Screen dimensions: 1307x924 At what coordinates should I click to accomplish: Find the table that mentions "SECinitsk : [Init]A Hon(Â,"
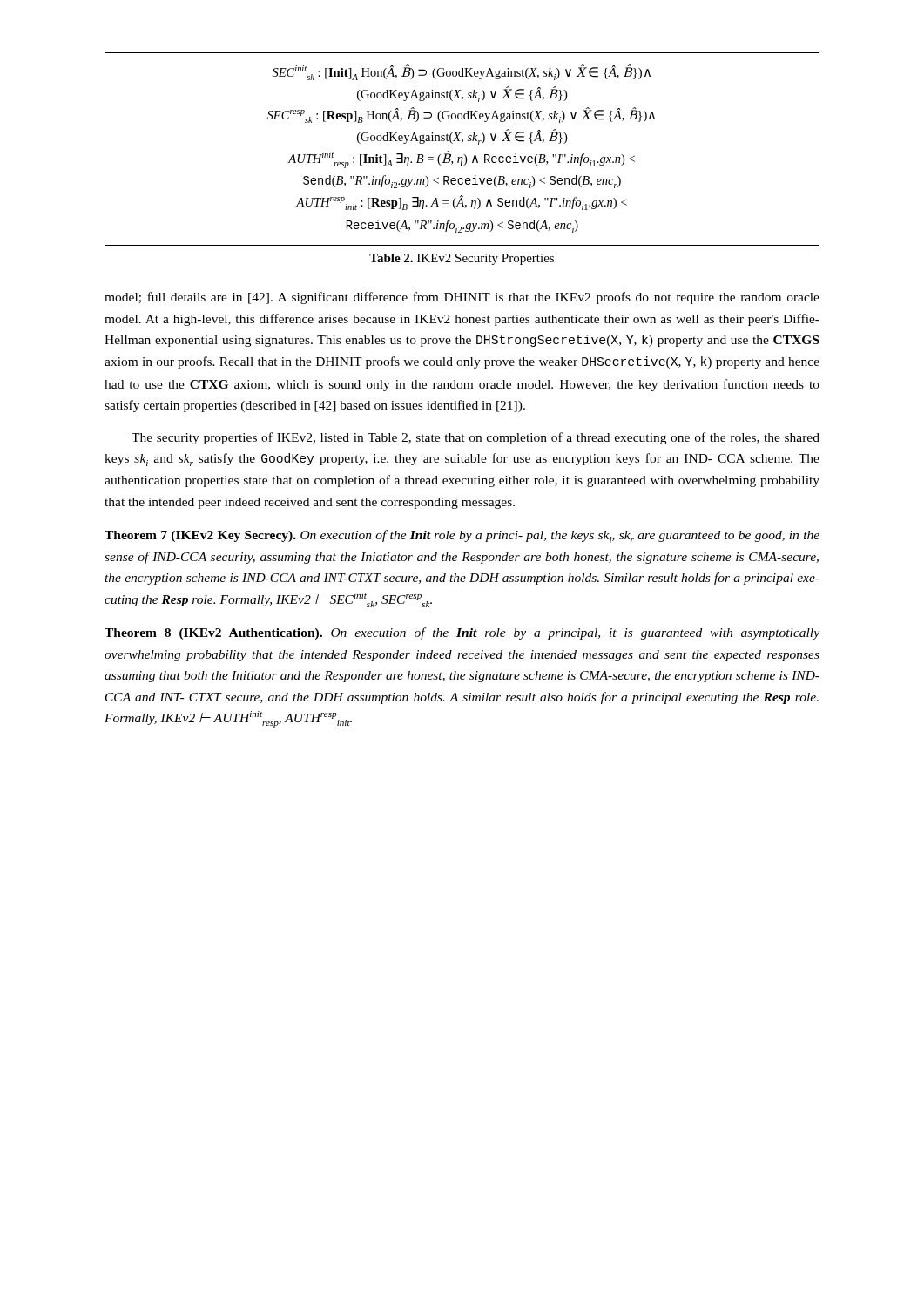coord(462,149)
